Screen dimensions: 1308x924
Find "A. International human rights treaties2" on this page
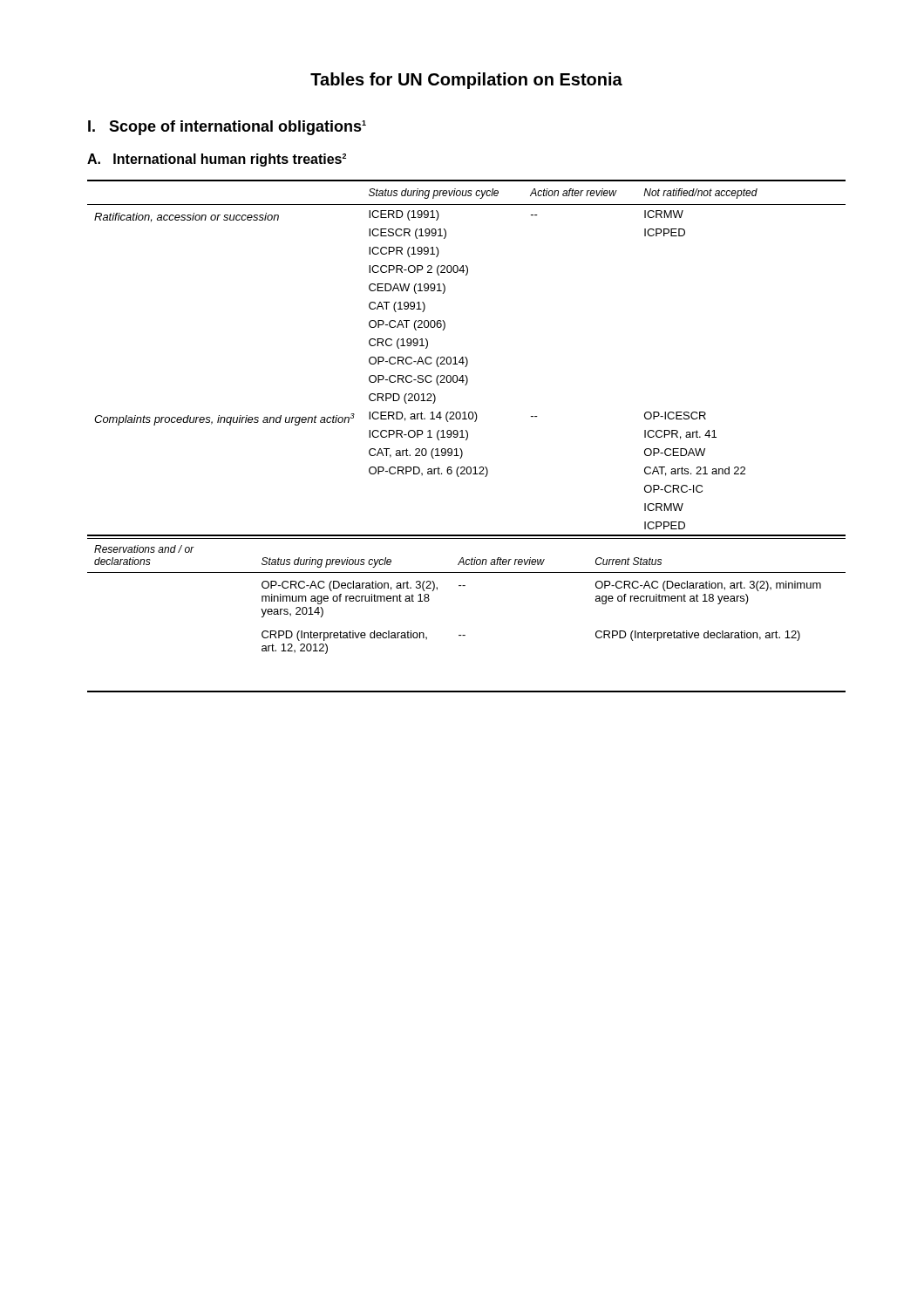[x=217, y=159]
